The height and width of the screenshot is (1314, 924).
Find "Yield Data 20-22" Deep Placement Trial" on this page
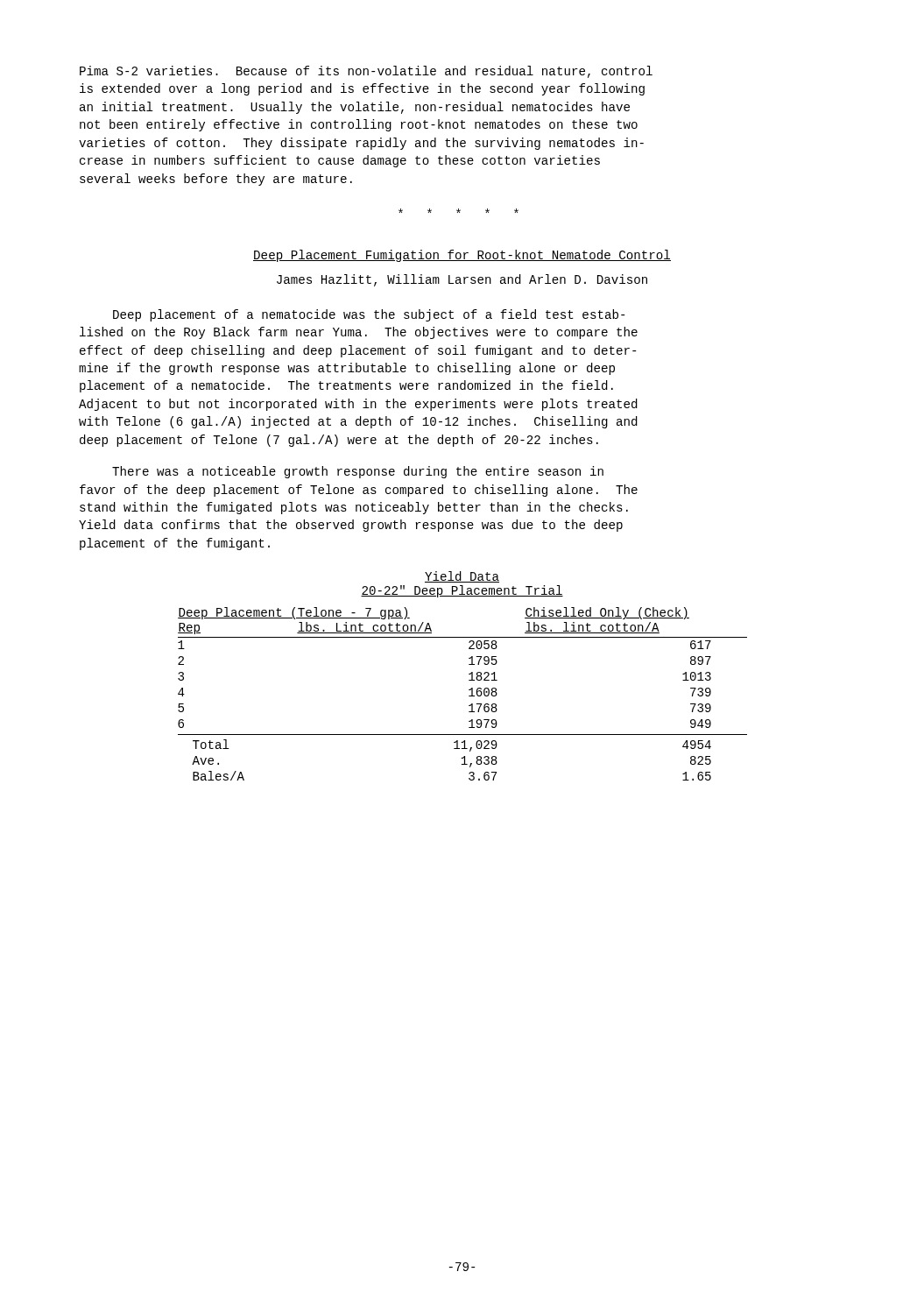(462, 585)
